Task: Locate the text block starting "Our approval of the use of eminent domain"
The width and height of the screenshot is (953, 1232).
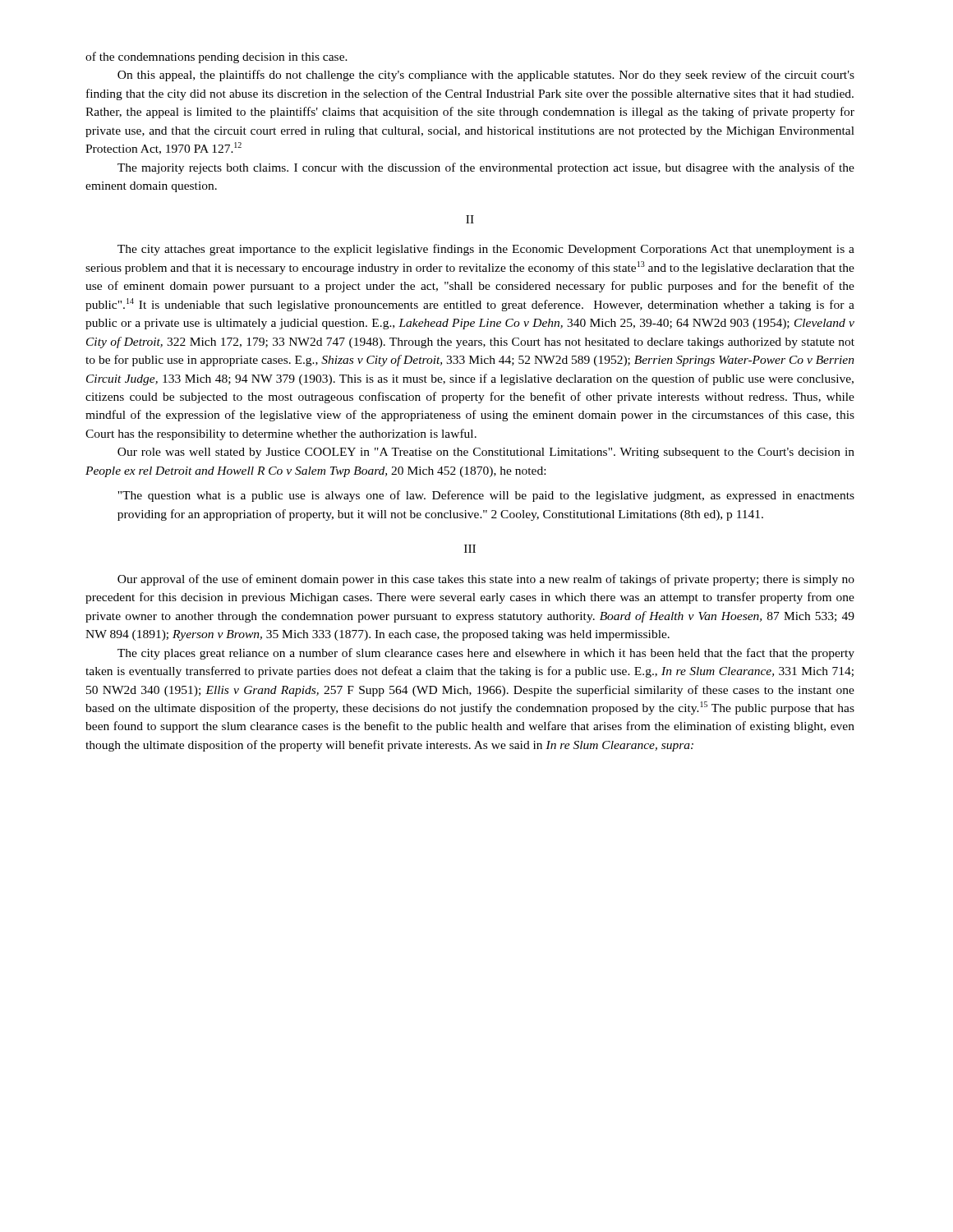Action: (x=470, y=662)
